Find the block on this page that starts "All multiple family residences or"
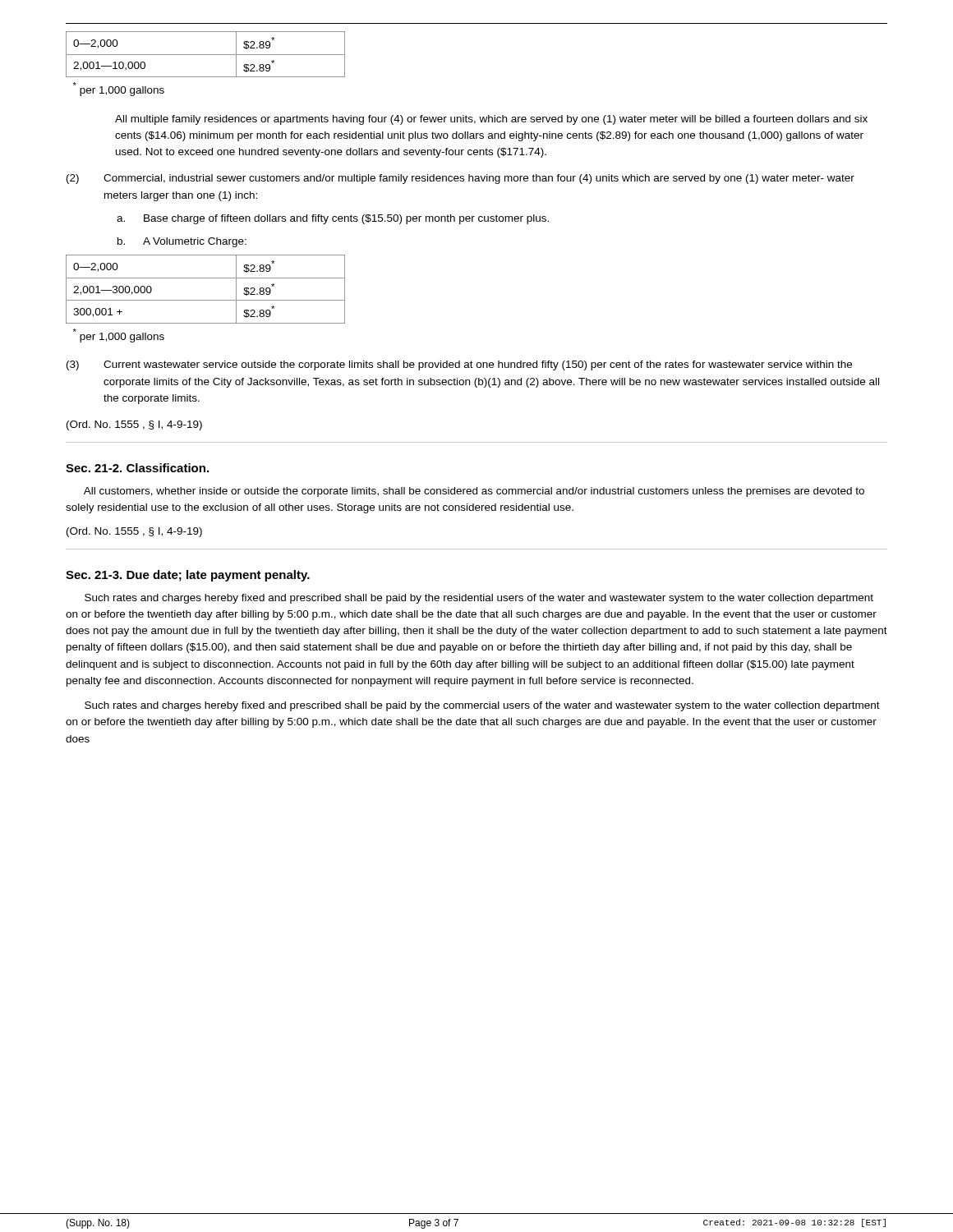 tap(491, 135)
